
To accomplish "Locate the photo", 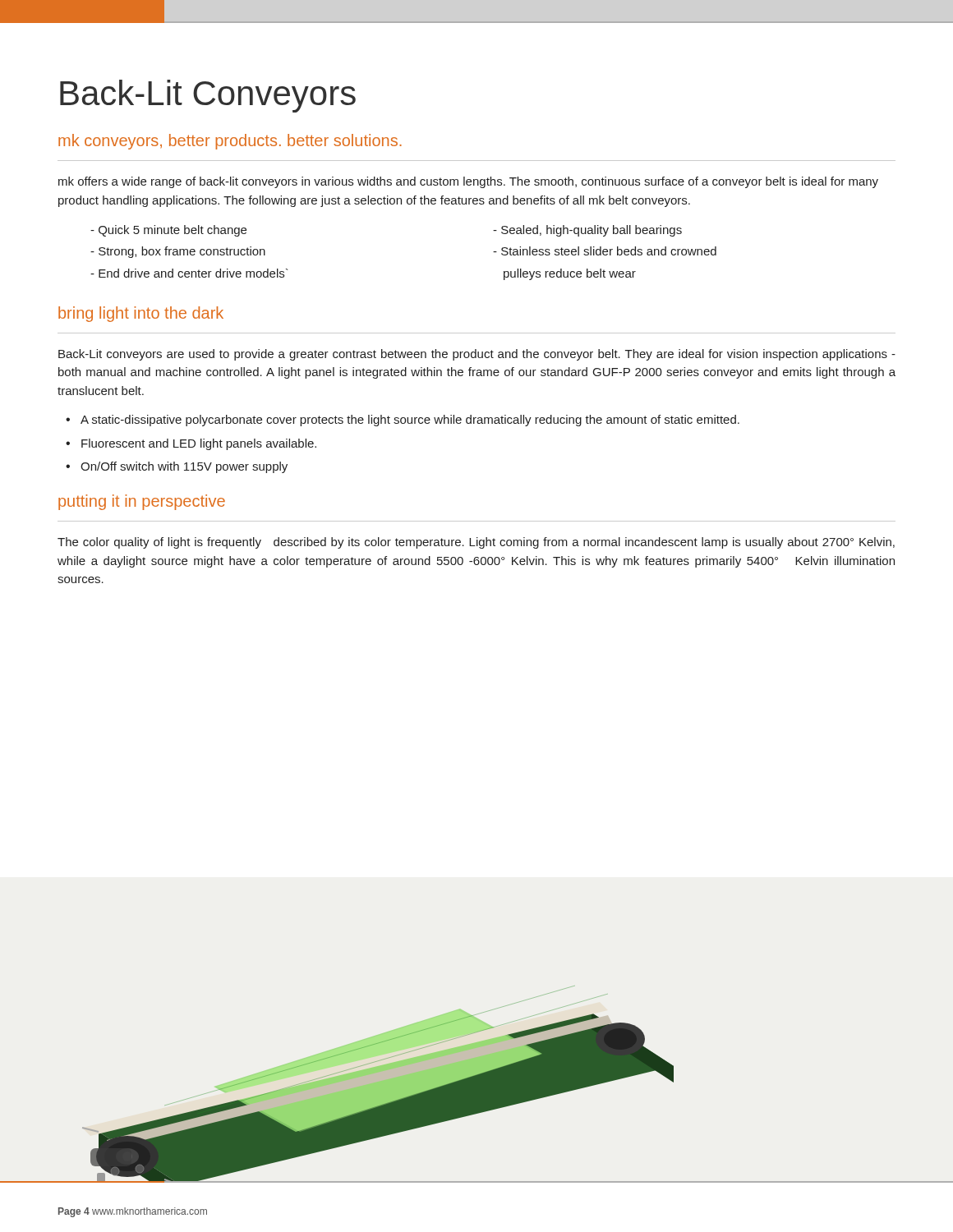I will click(x=476, y=1029).
